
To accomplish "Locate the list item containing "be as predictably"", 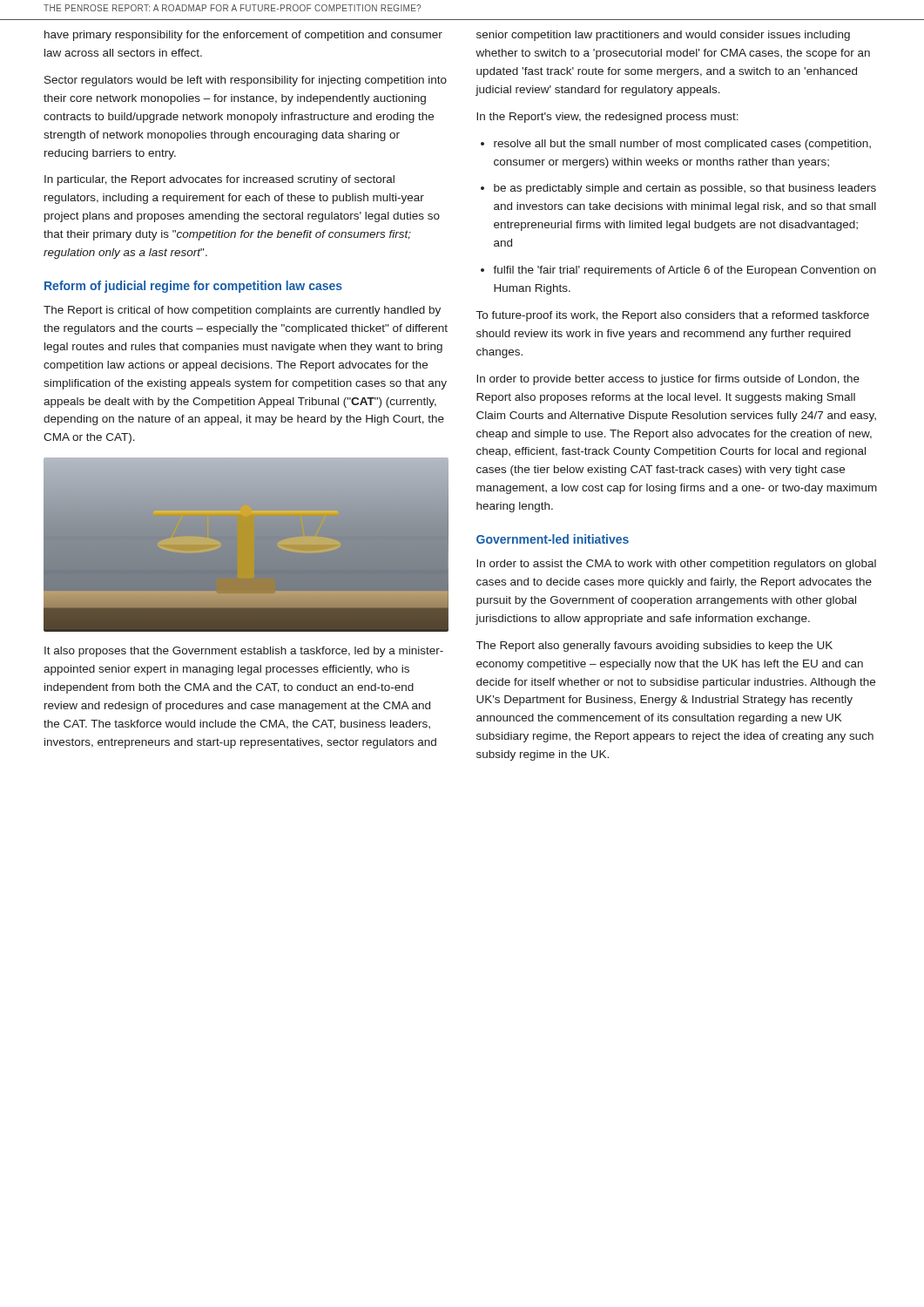I will 685,216.
